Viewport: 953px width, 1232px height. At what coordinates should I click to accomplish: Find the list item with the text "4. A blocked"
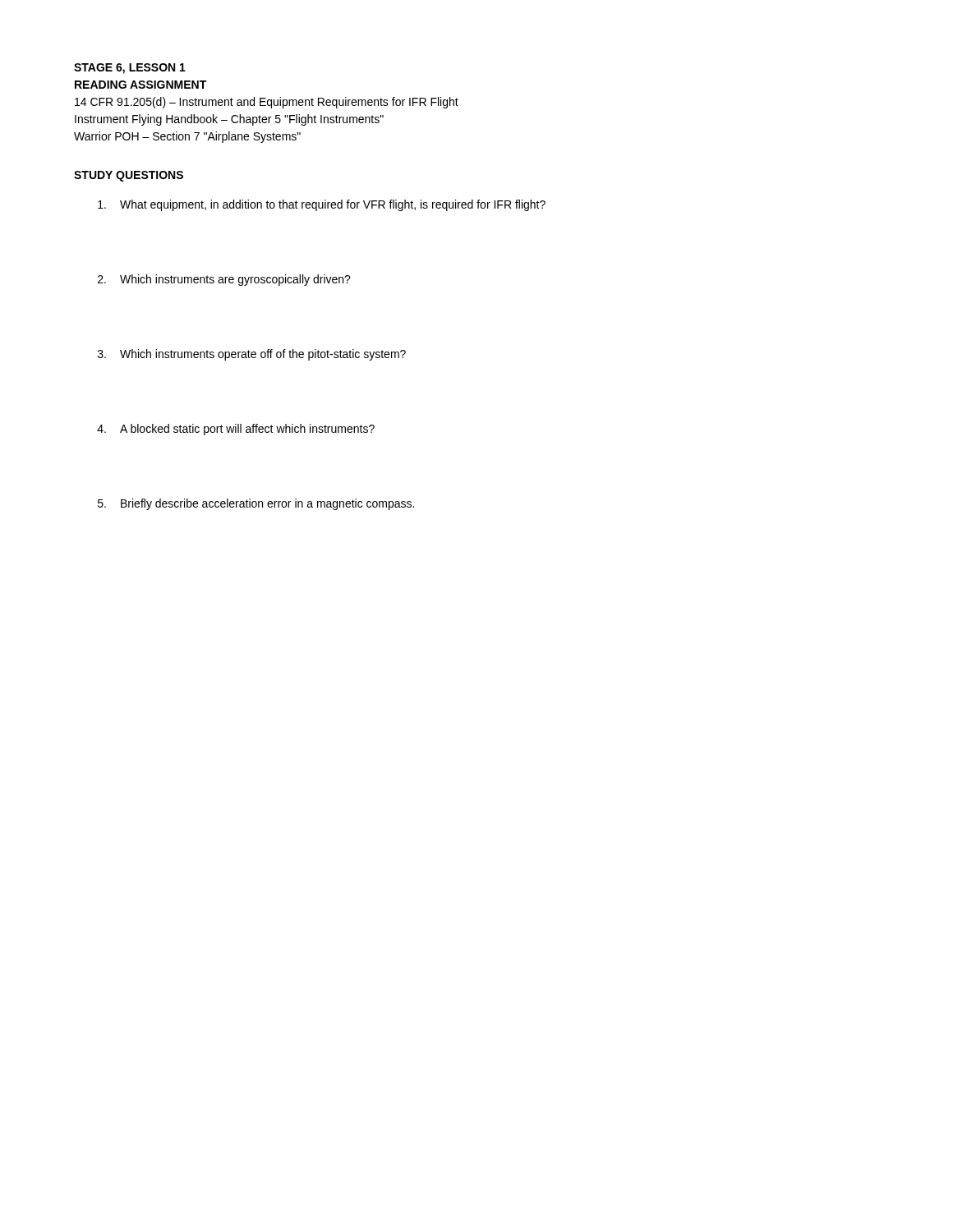(236, 430)
